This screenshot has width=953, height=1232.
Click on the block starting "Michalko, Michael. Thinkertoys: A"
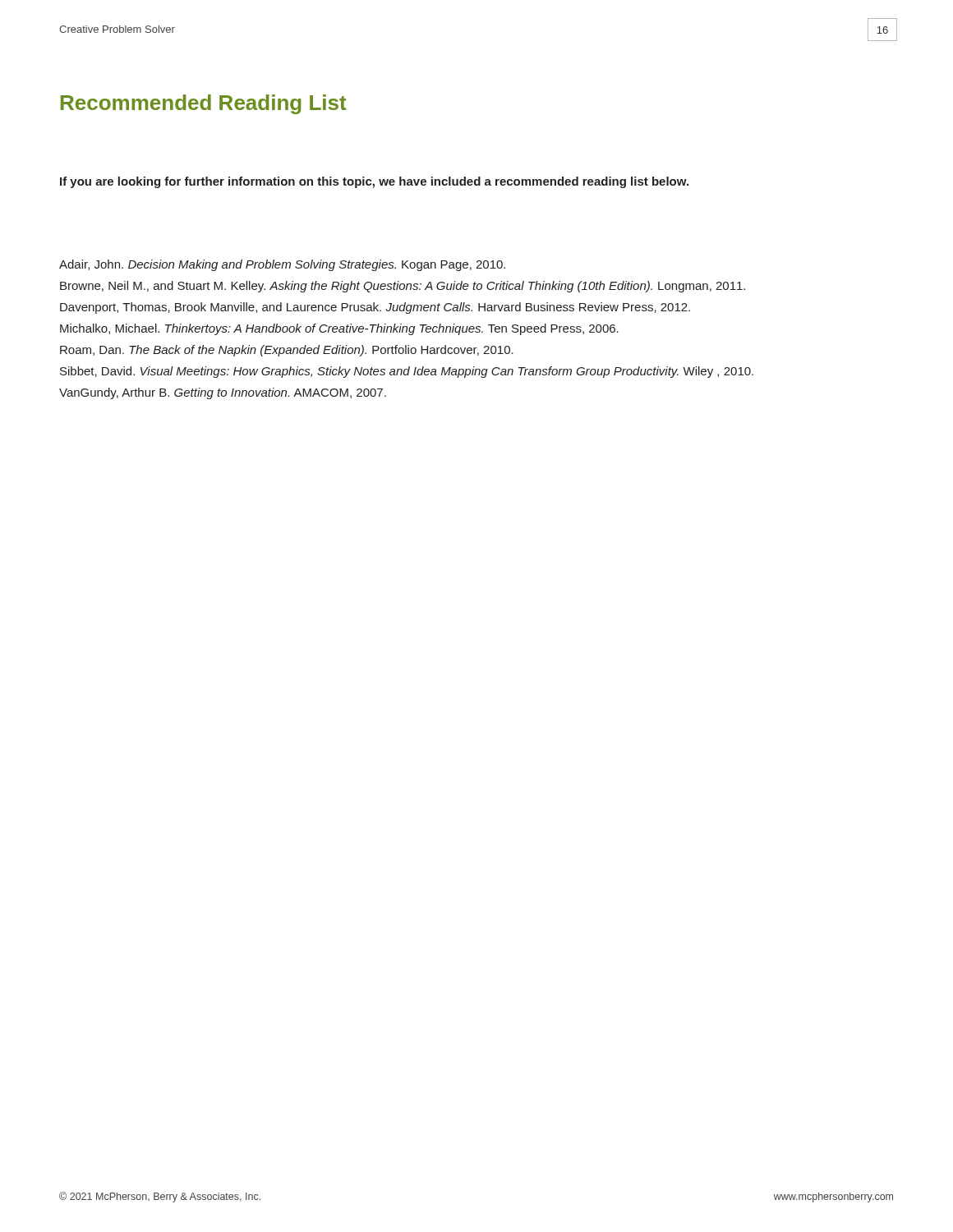coord(339,328)
